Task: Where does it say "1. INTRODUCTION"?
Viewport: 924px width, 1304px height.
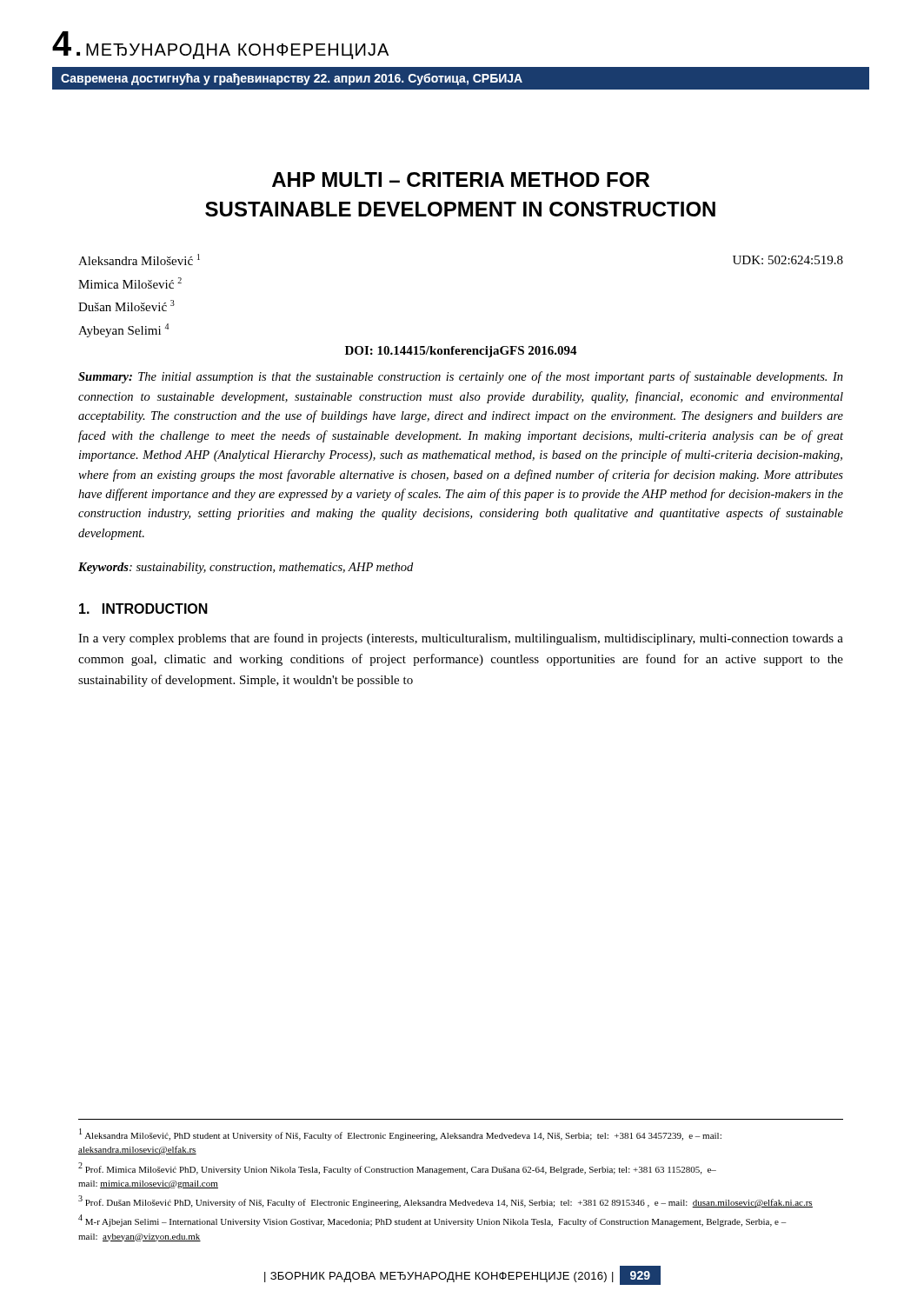Action: point(143,609)
